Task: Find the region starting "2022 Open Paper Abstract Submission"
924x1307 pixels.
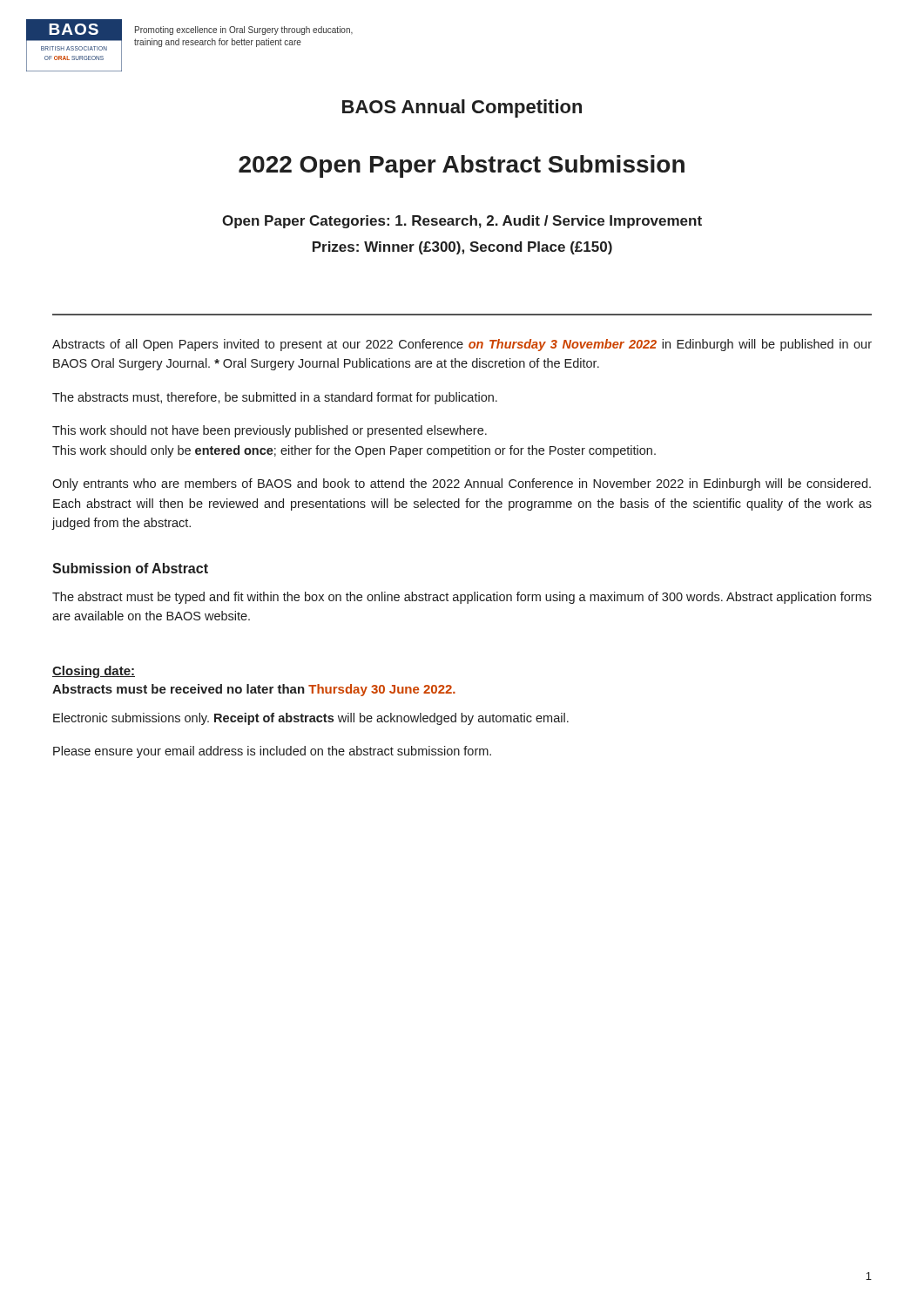Action: pyautogui.click(x=462, y=165)
